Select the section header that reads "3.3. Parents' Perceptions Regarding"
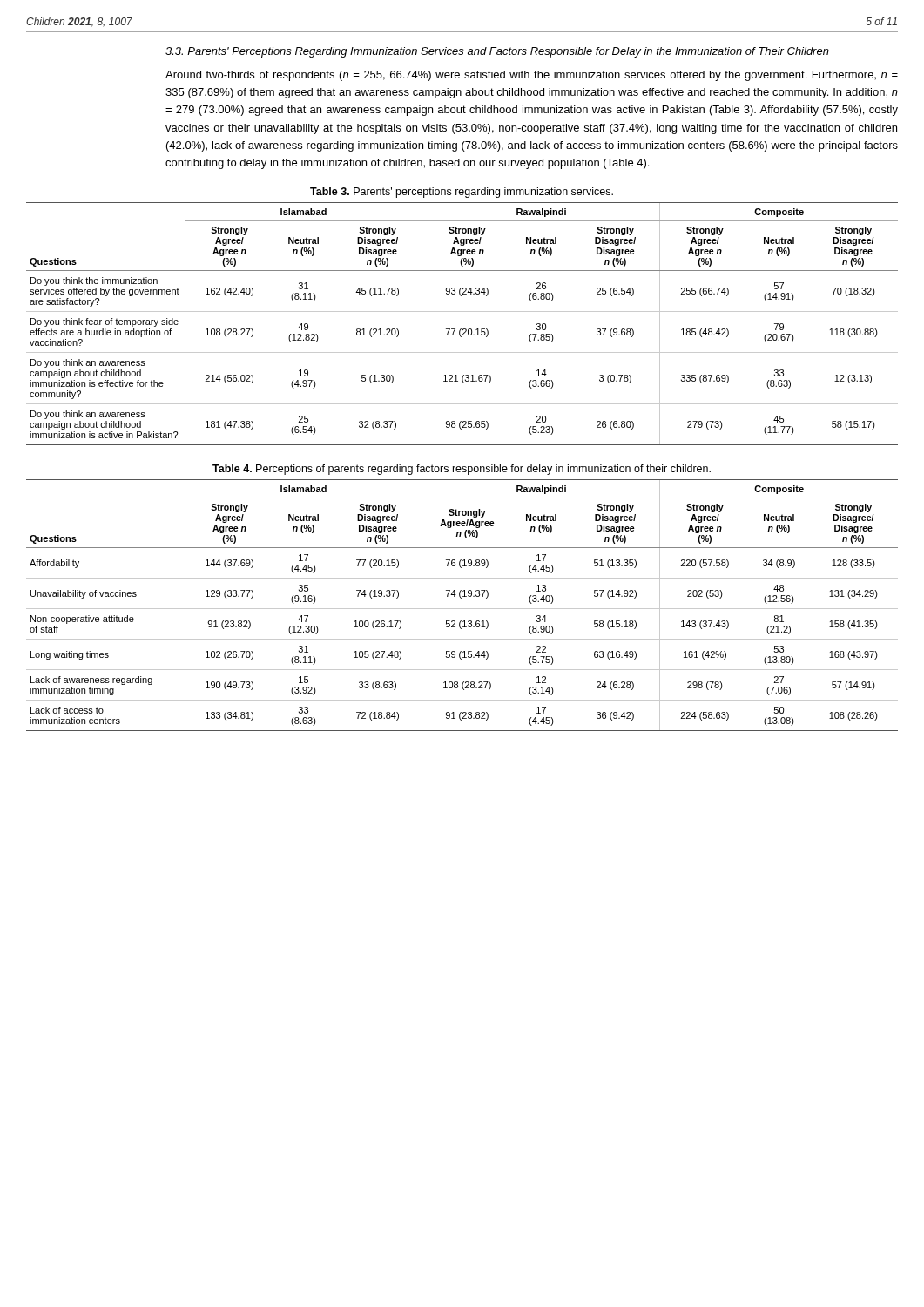Screen dimensions: 1307x924 point(497,51)
